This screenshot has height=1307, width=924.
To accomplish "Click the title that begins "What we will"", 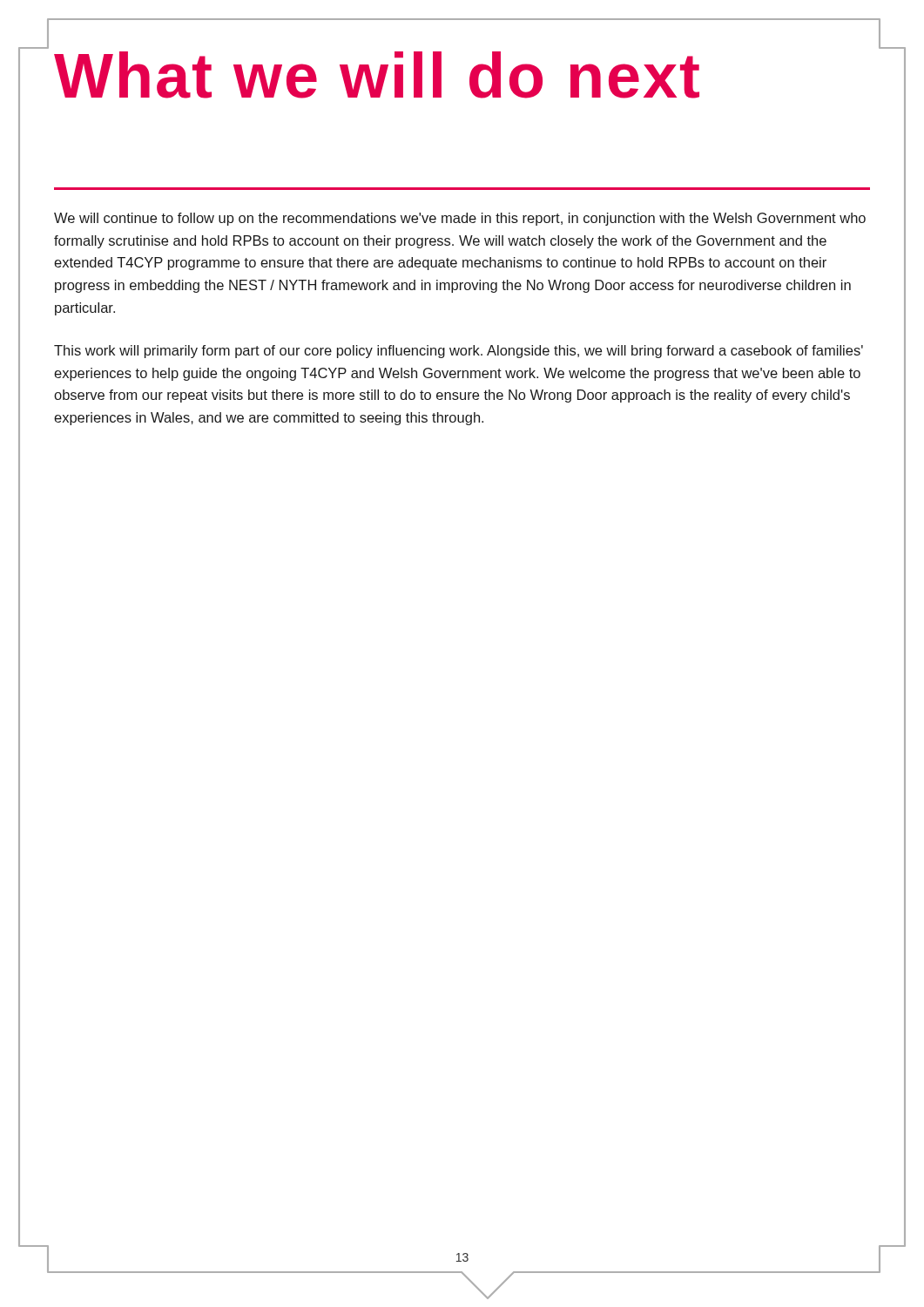I will point(462,76).
